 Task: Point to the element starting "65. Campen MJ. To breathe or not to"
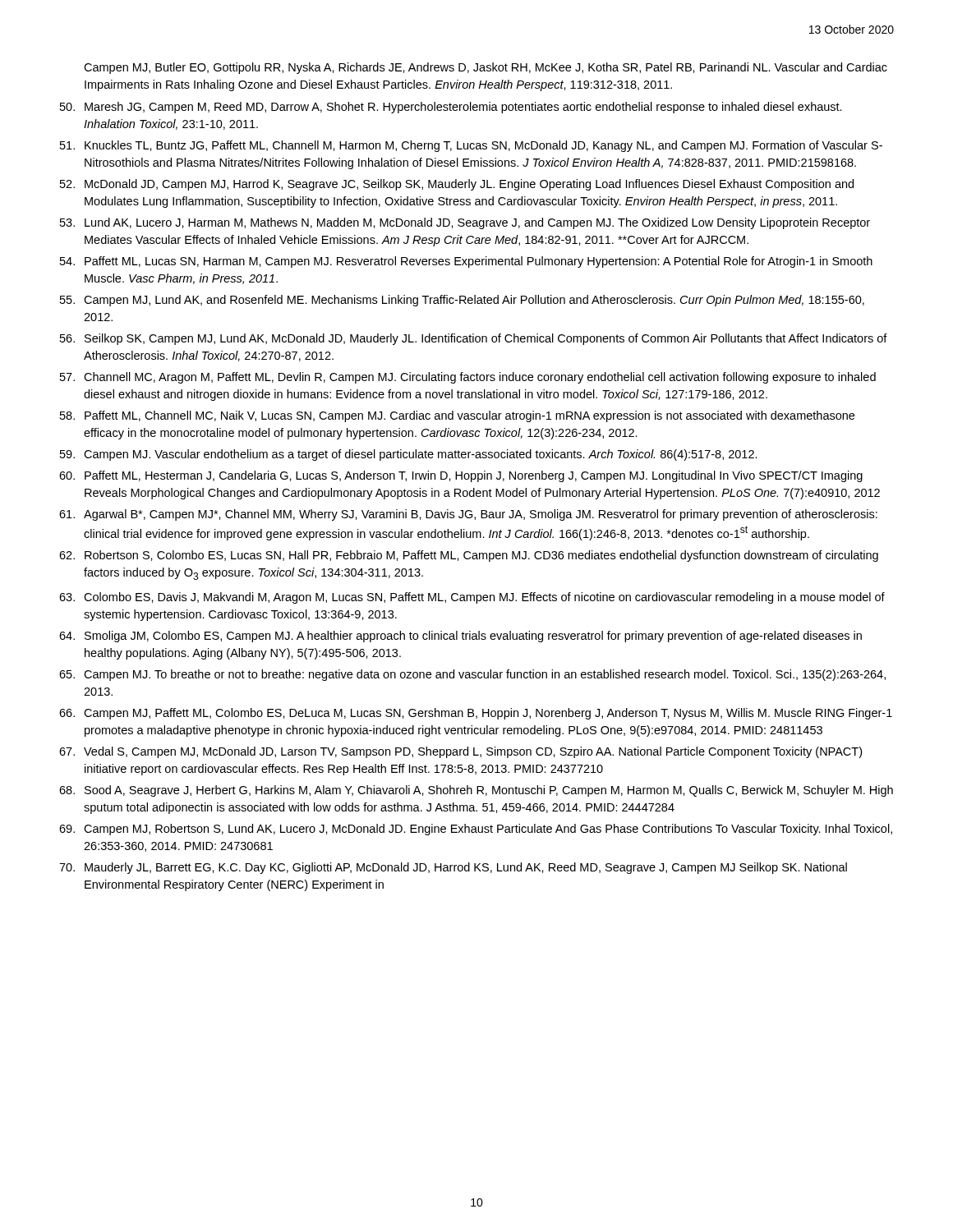[x=476, y=683]
